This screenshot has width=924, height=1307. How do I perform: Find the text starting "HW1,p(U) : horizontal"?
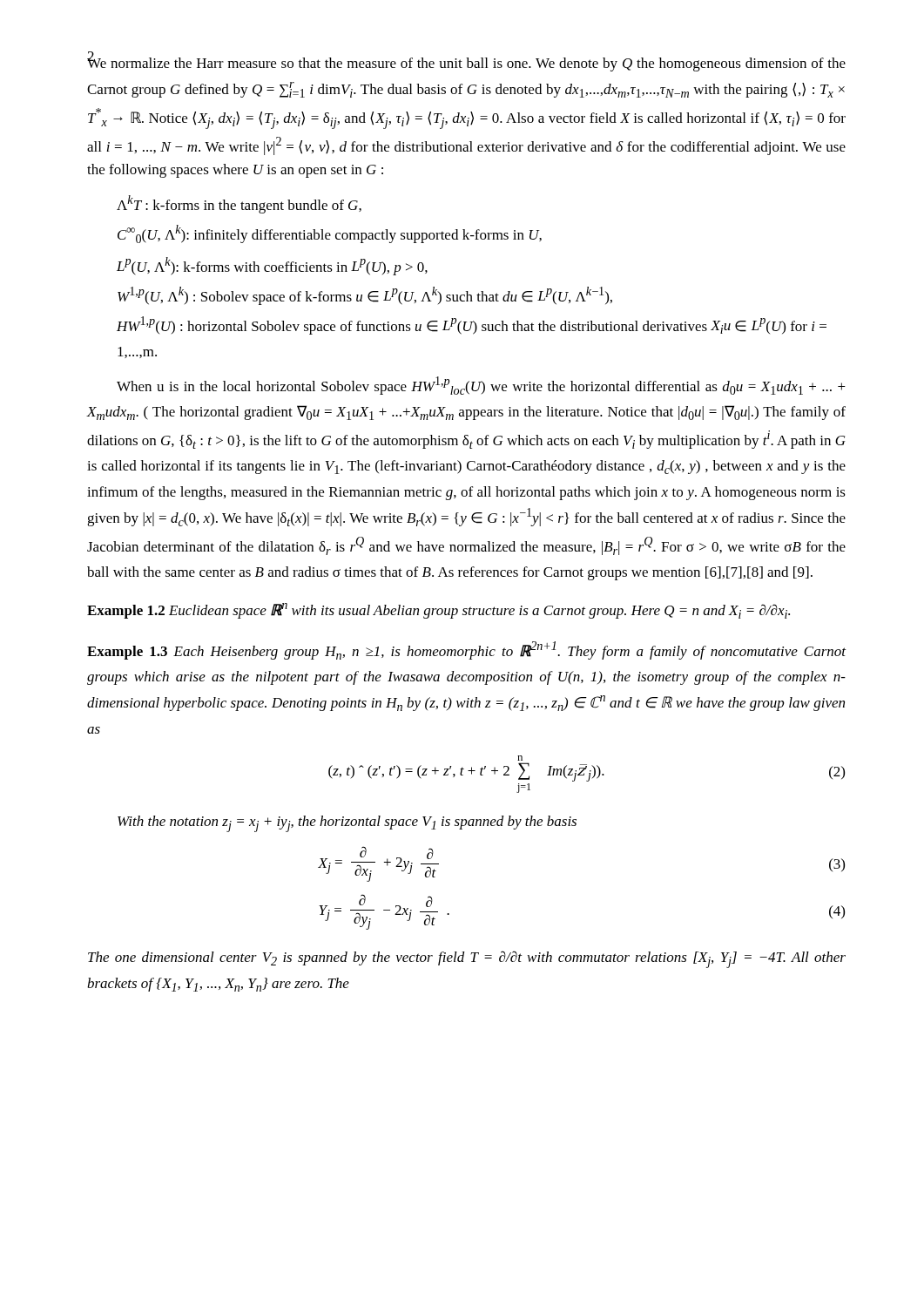(x=481, y=338)
